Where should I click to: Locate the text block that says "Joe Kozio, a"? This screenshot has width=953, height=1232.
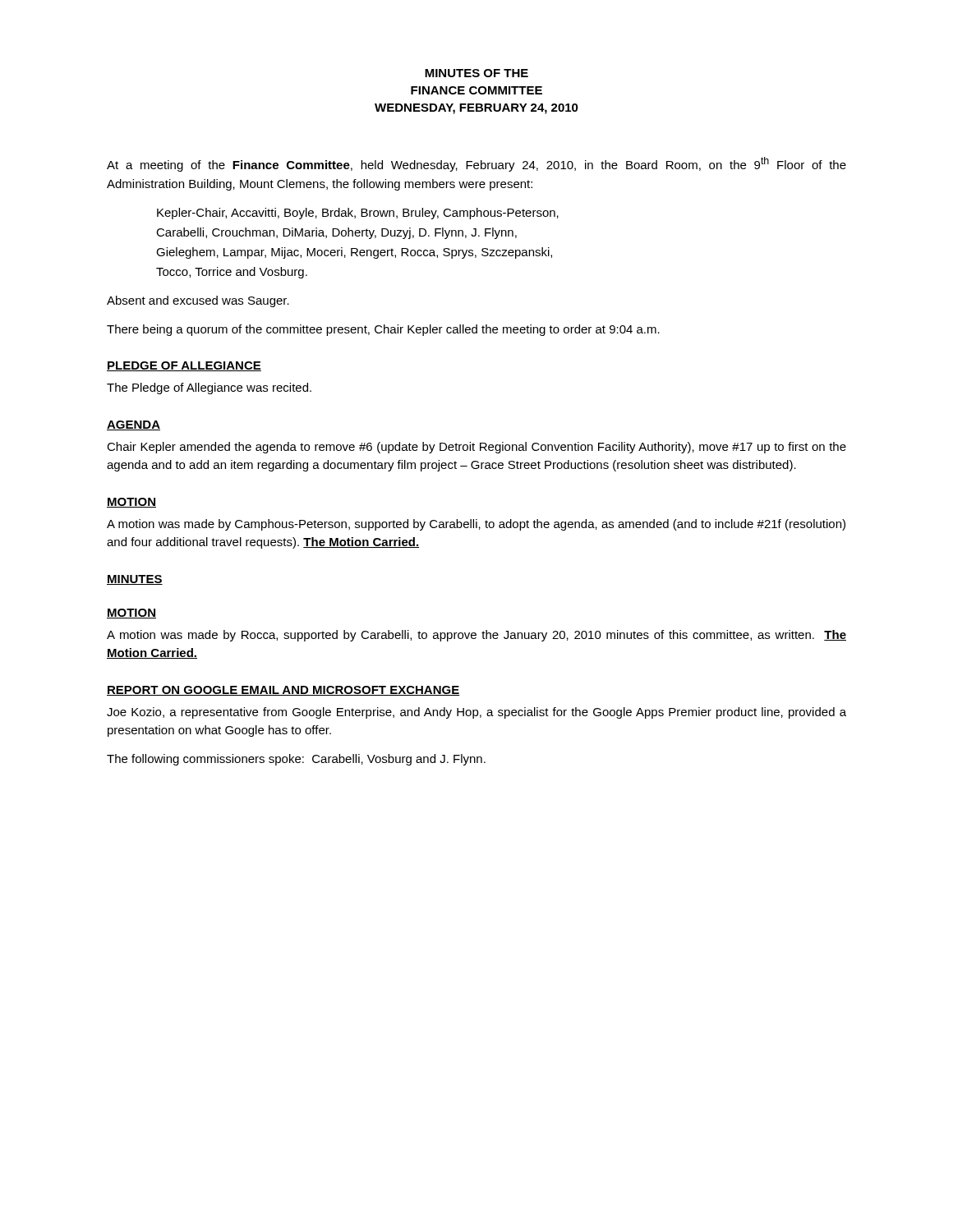point(476,721)
